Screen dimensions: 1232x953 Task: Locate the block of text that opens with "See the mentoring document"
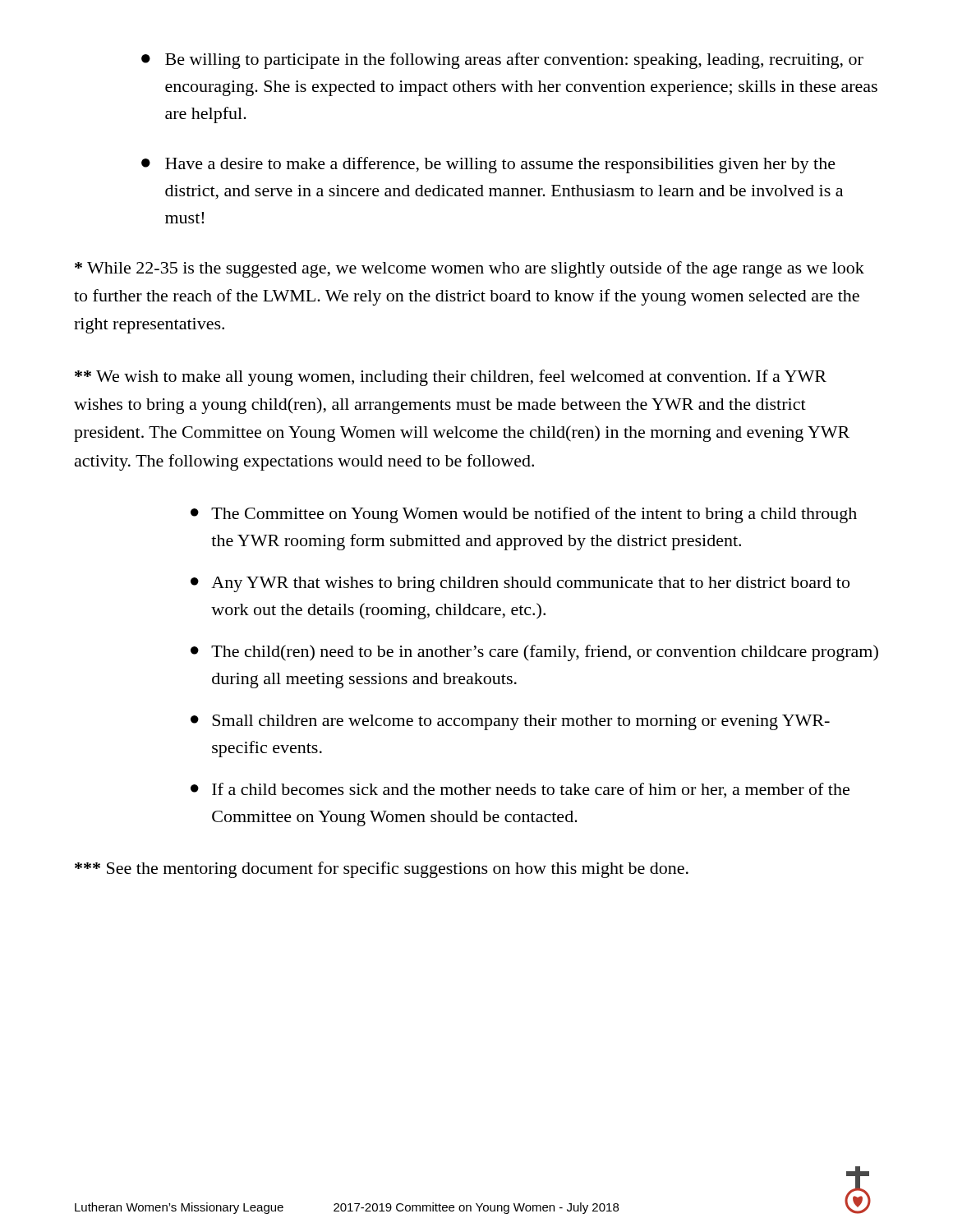[x=382, y=867]
